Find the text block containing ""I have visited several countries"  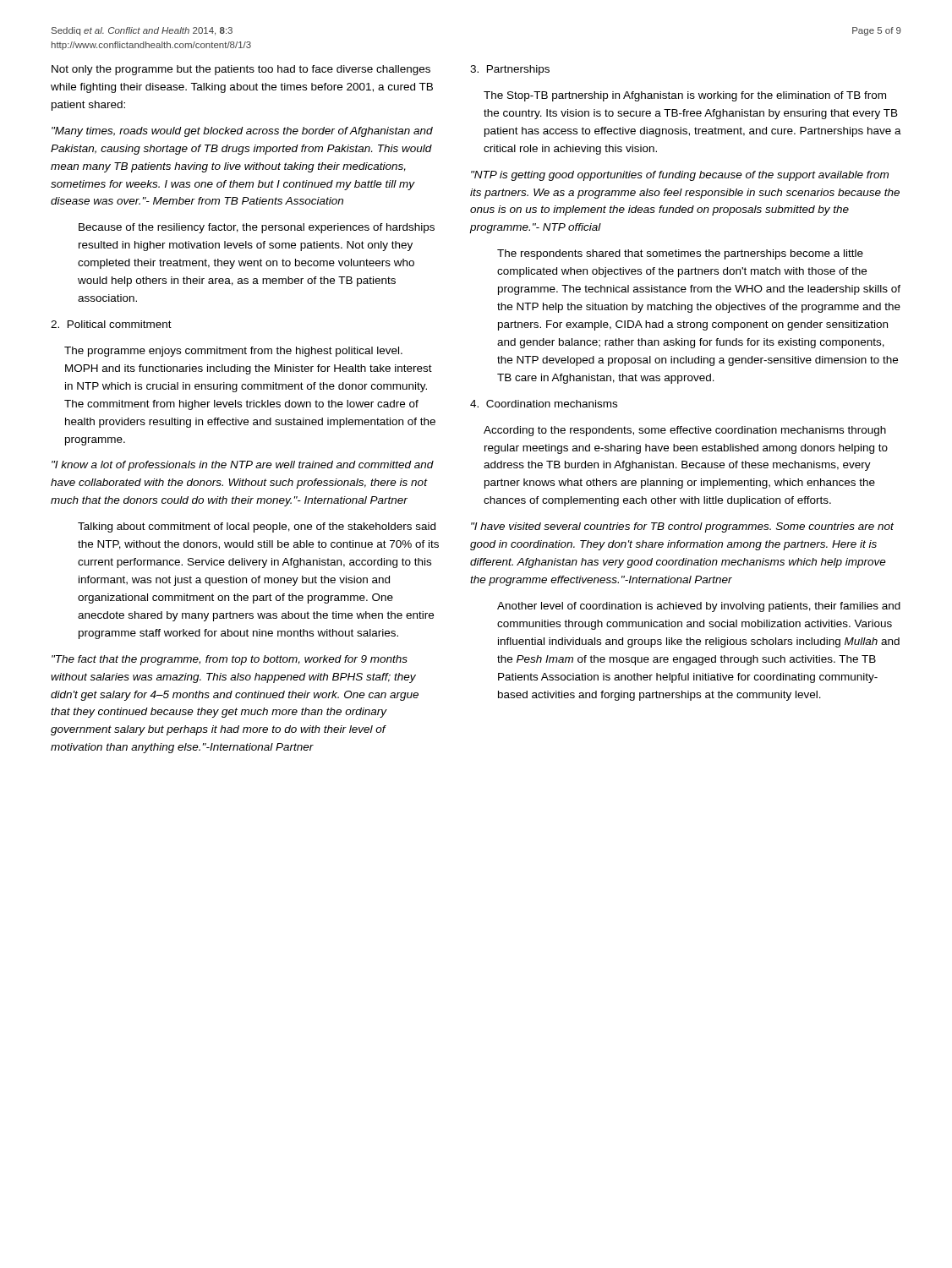686,554
